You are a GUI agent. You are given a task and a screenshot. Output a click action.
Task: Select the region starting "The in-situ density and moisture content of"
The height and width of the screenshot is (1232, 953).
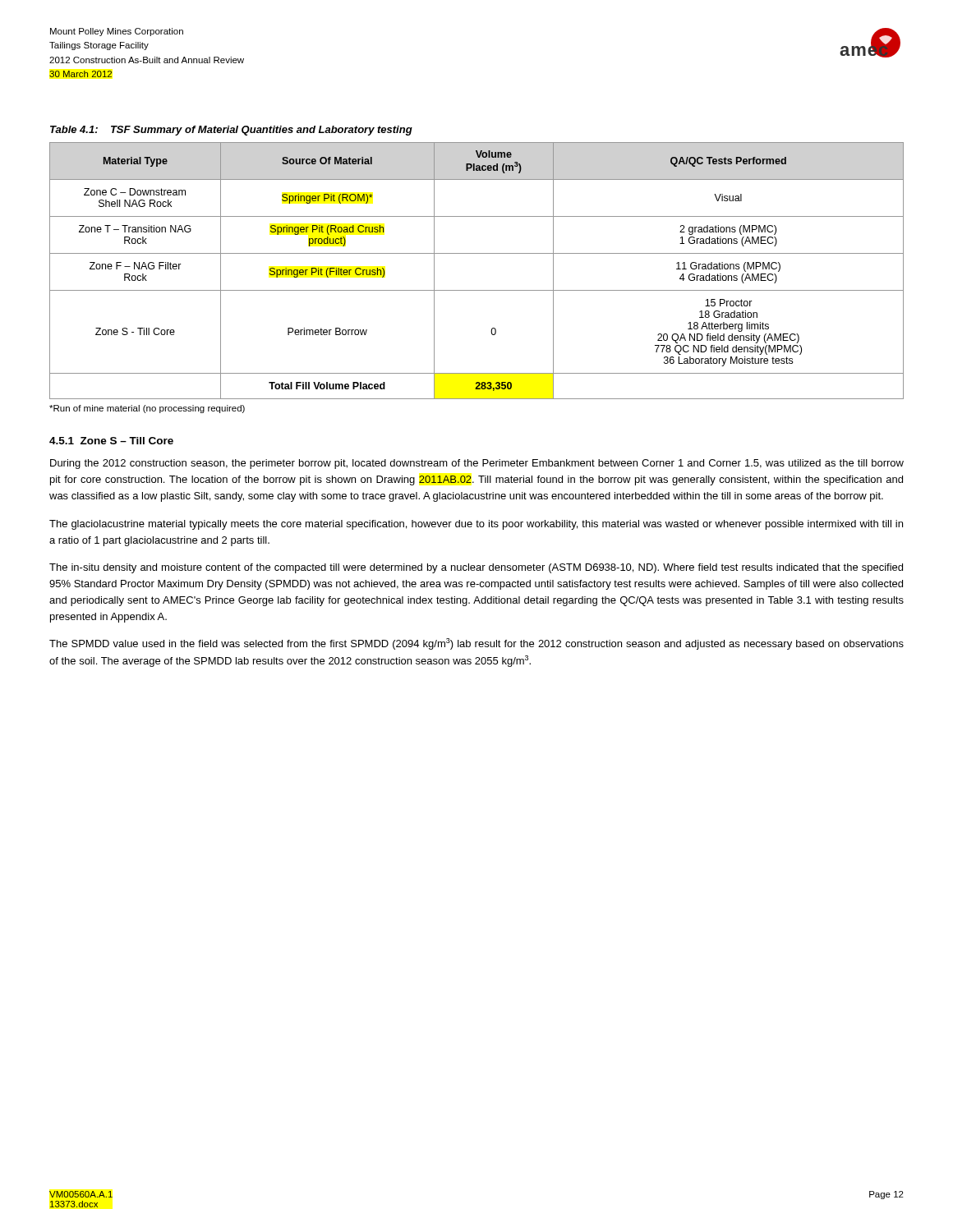[476, 592]
